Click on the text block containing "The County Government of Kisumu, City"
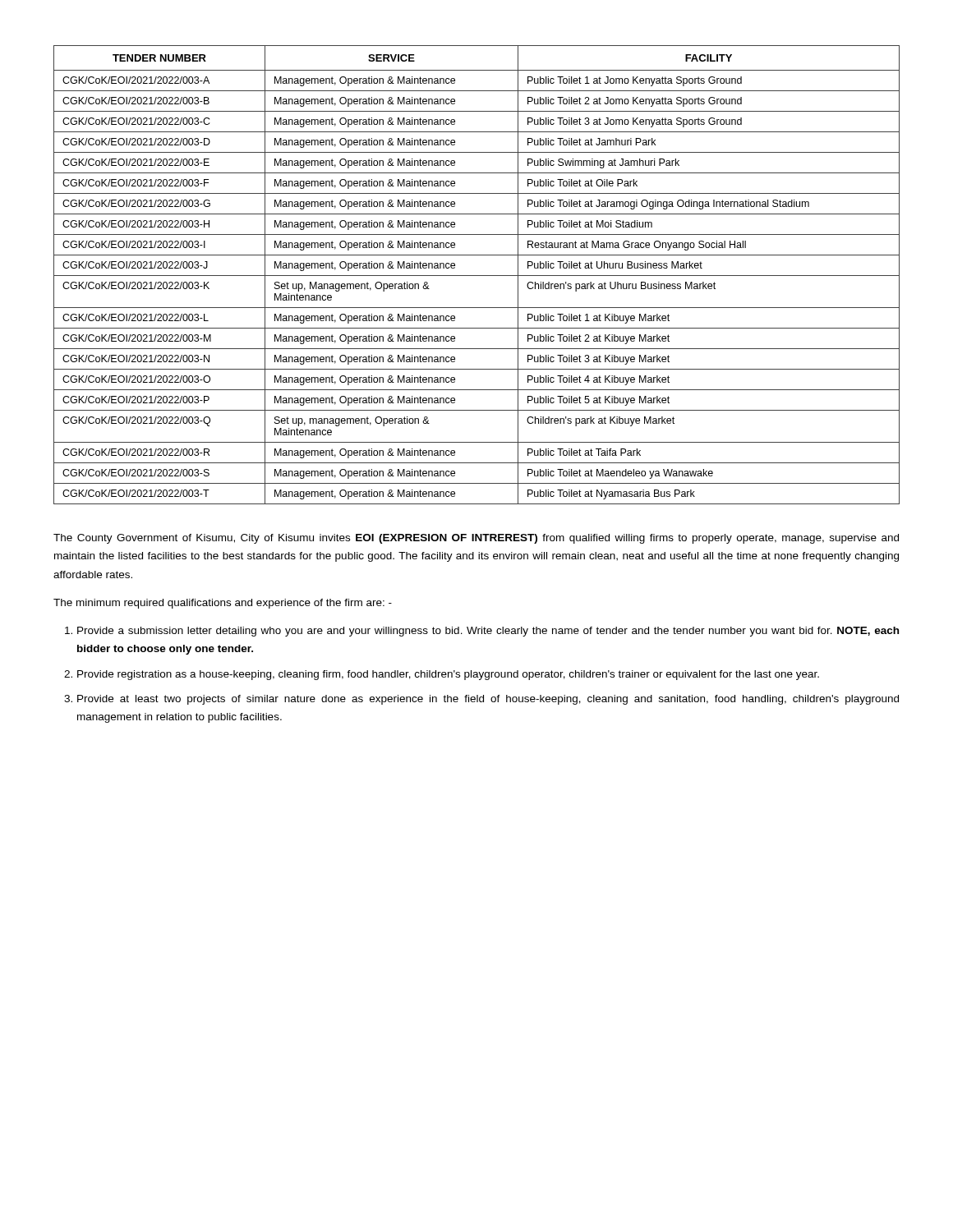 click(x=476, y=570)
